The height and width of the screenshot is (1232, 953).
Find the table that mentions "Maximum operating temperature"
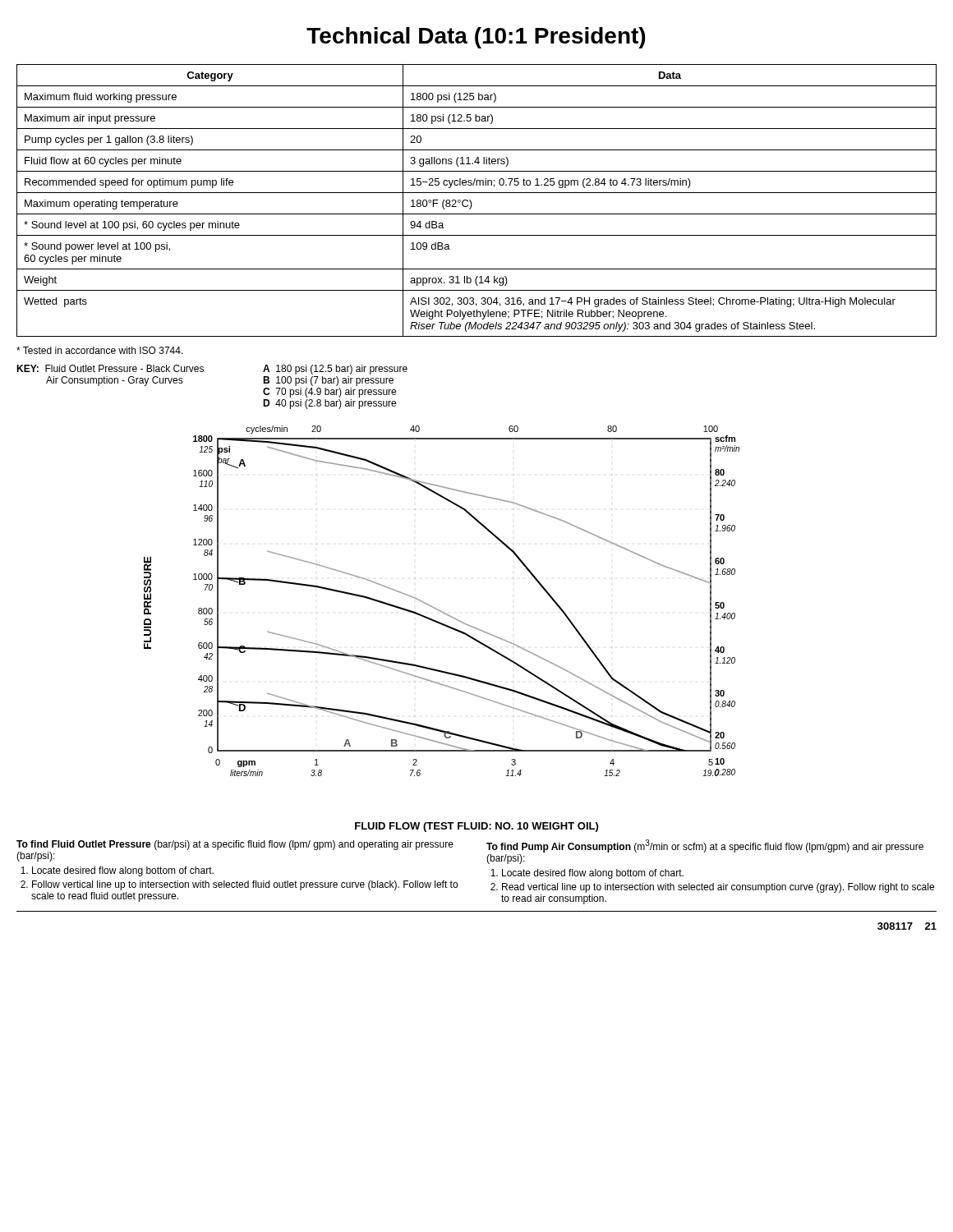pyautogui.click(x=476, y=200)
